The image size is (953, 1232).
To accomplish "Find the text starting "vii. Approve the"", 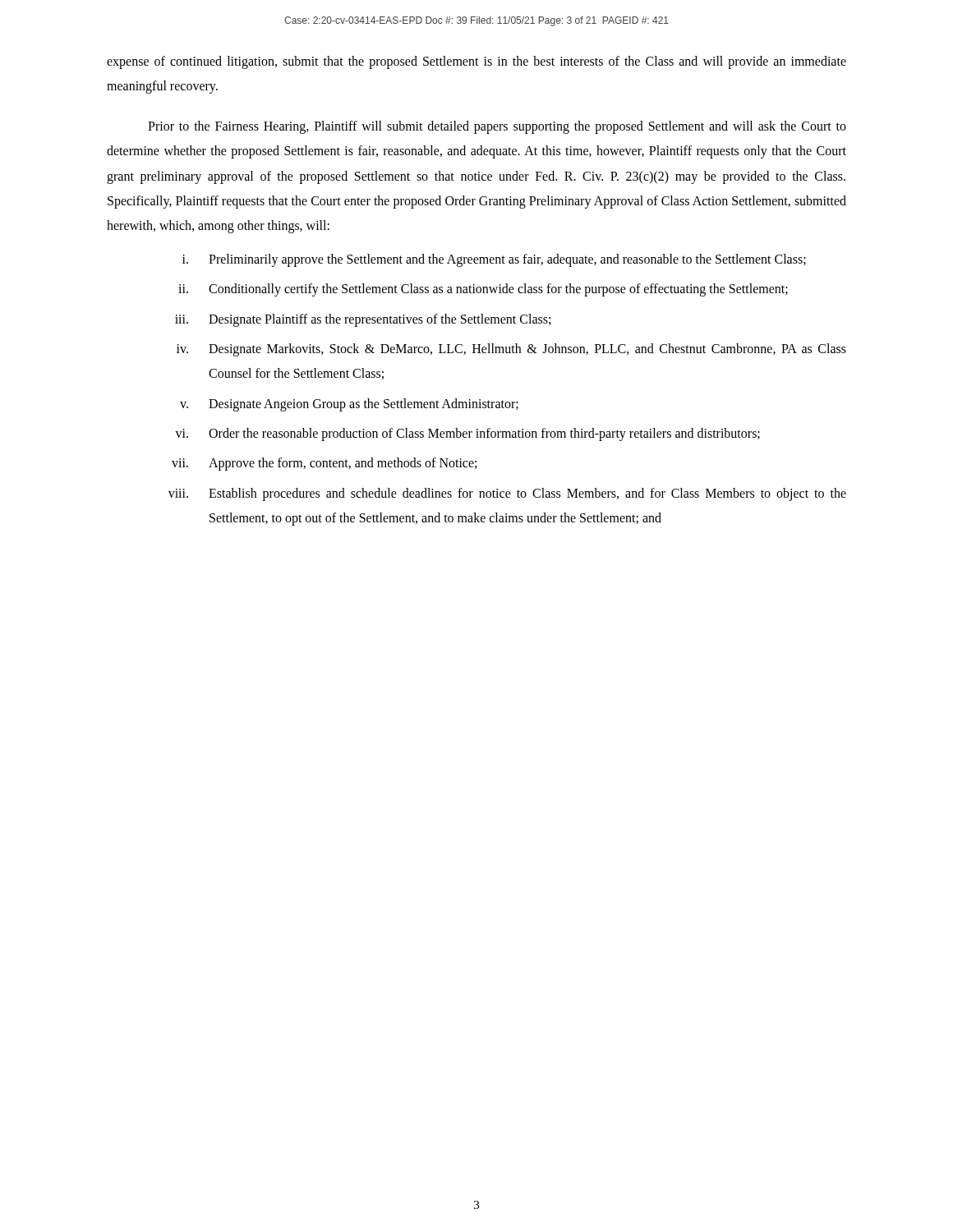I will click(x=476, y=464).
